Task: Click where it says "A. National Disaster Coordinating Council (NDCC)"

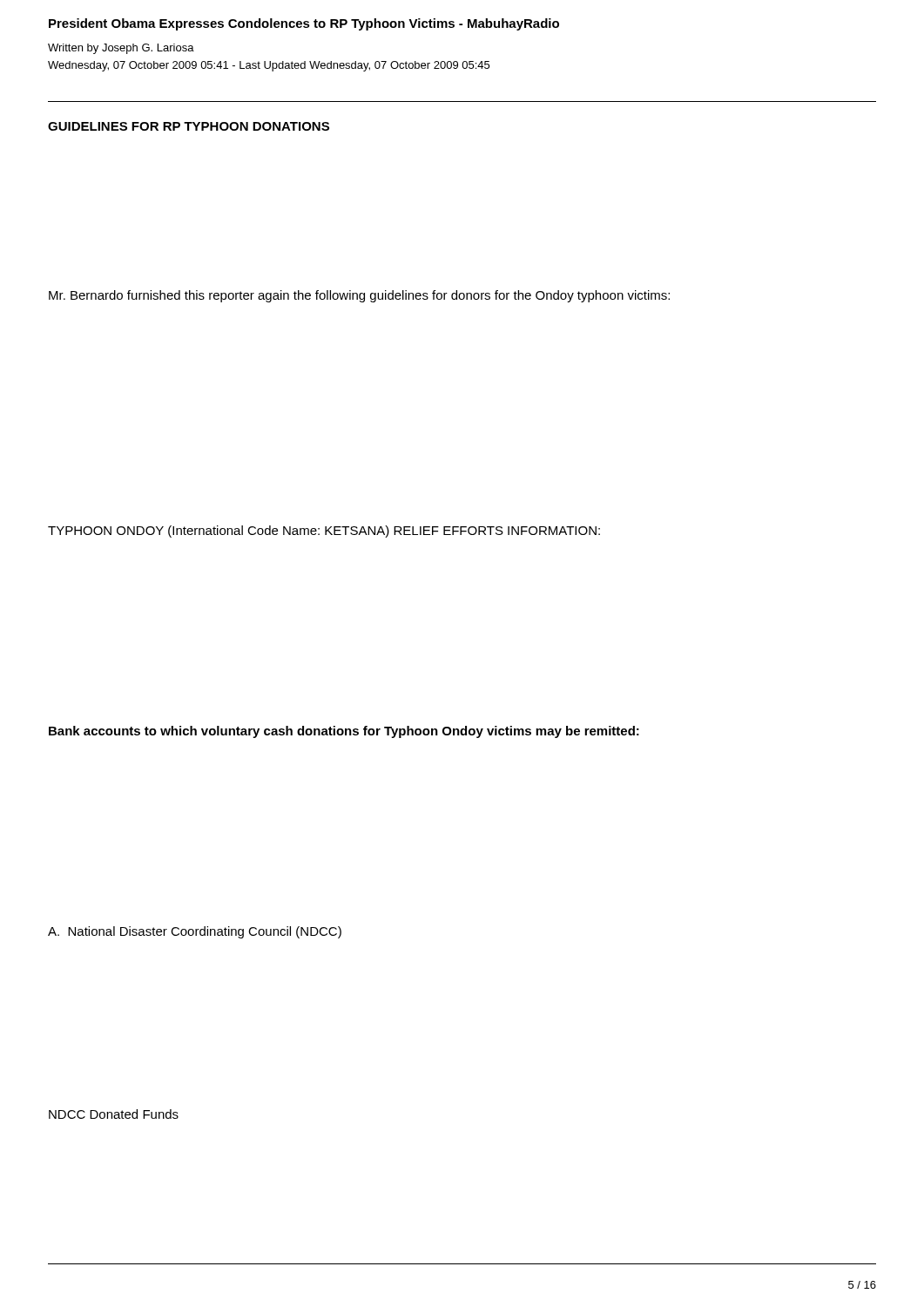Action: point(195,931)
